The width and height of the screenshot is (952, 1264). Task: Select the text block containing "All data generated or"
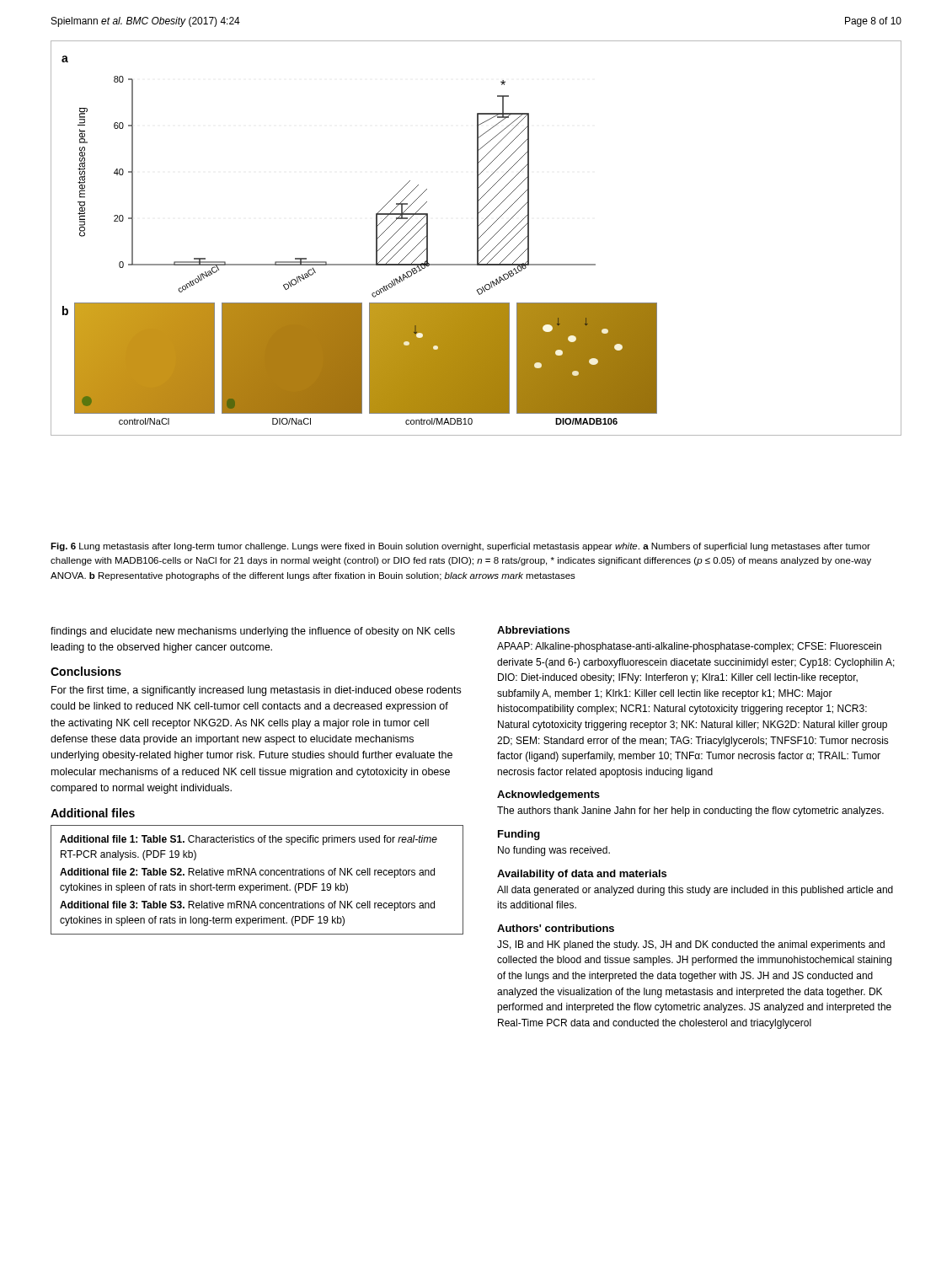click(695, 897)
